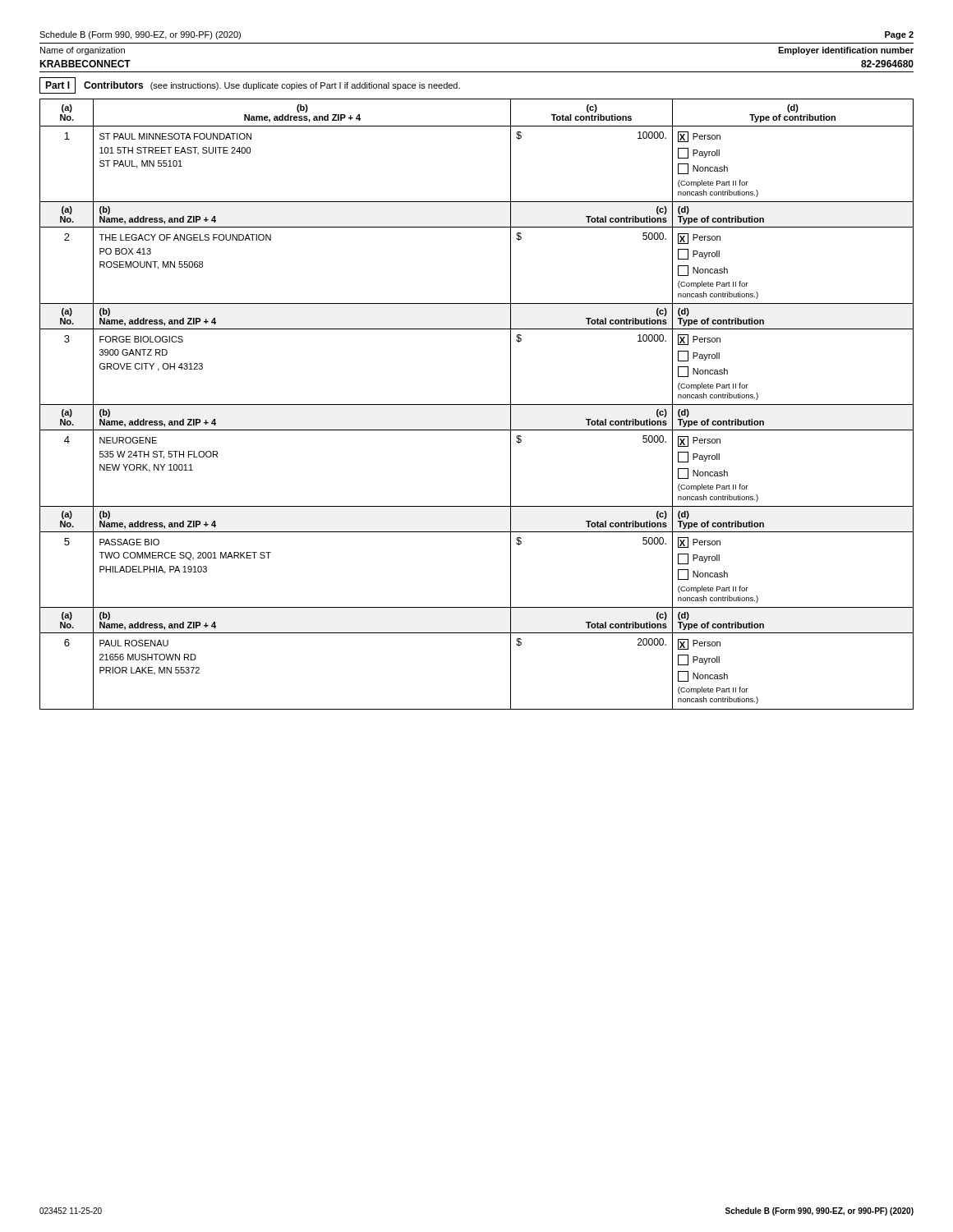Locate the table with the text "(c) Total contributions"
Screen dimensions: 1232x953
[x=476, y=404]
